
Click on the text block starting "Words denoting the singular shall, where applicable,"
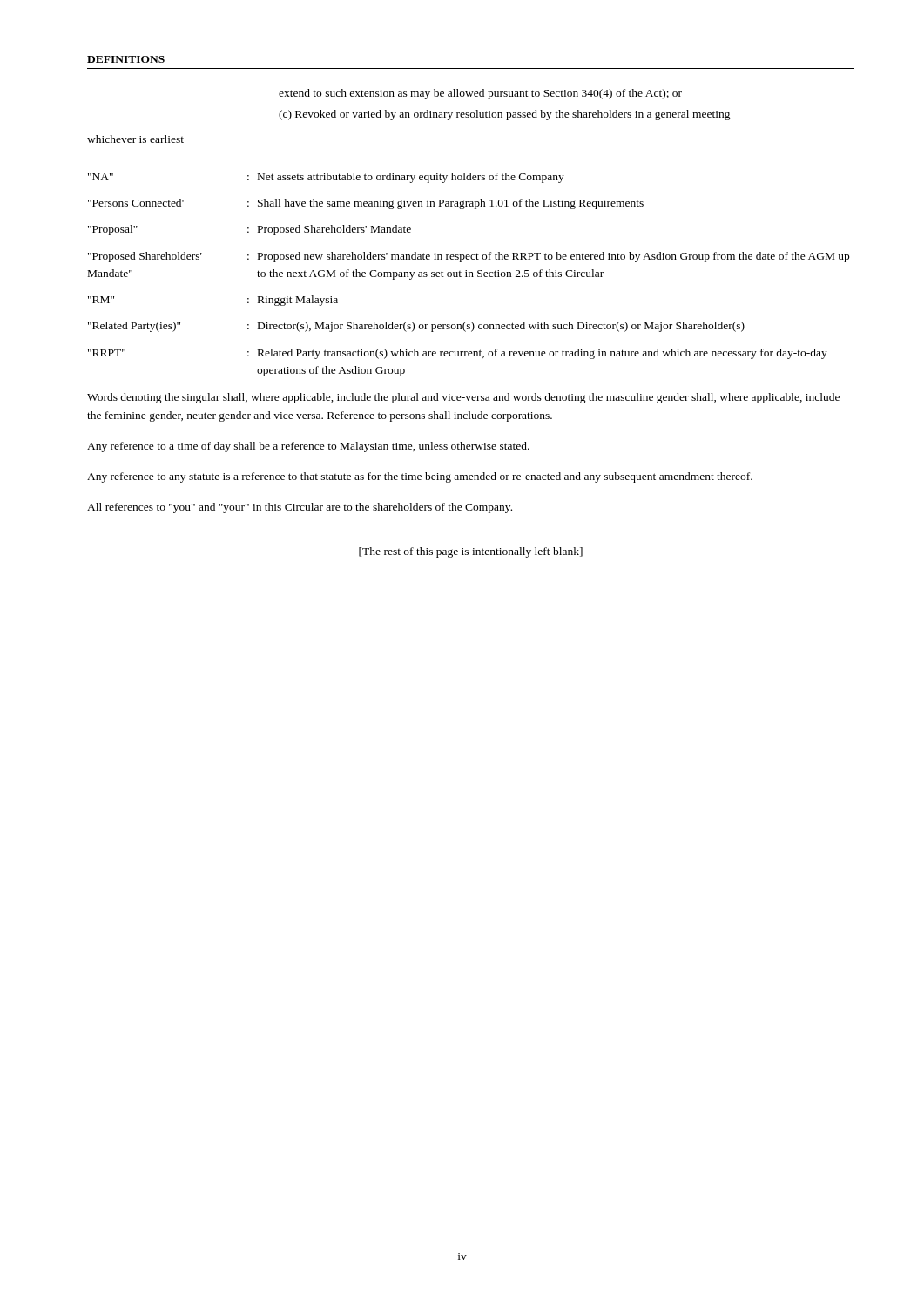click(x=464, y=406)
